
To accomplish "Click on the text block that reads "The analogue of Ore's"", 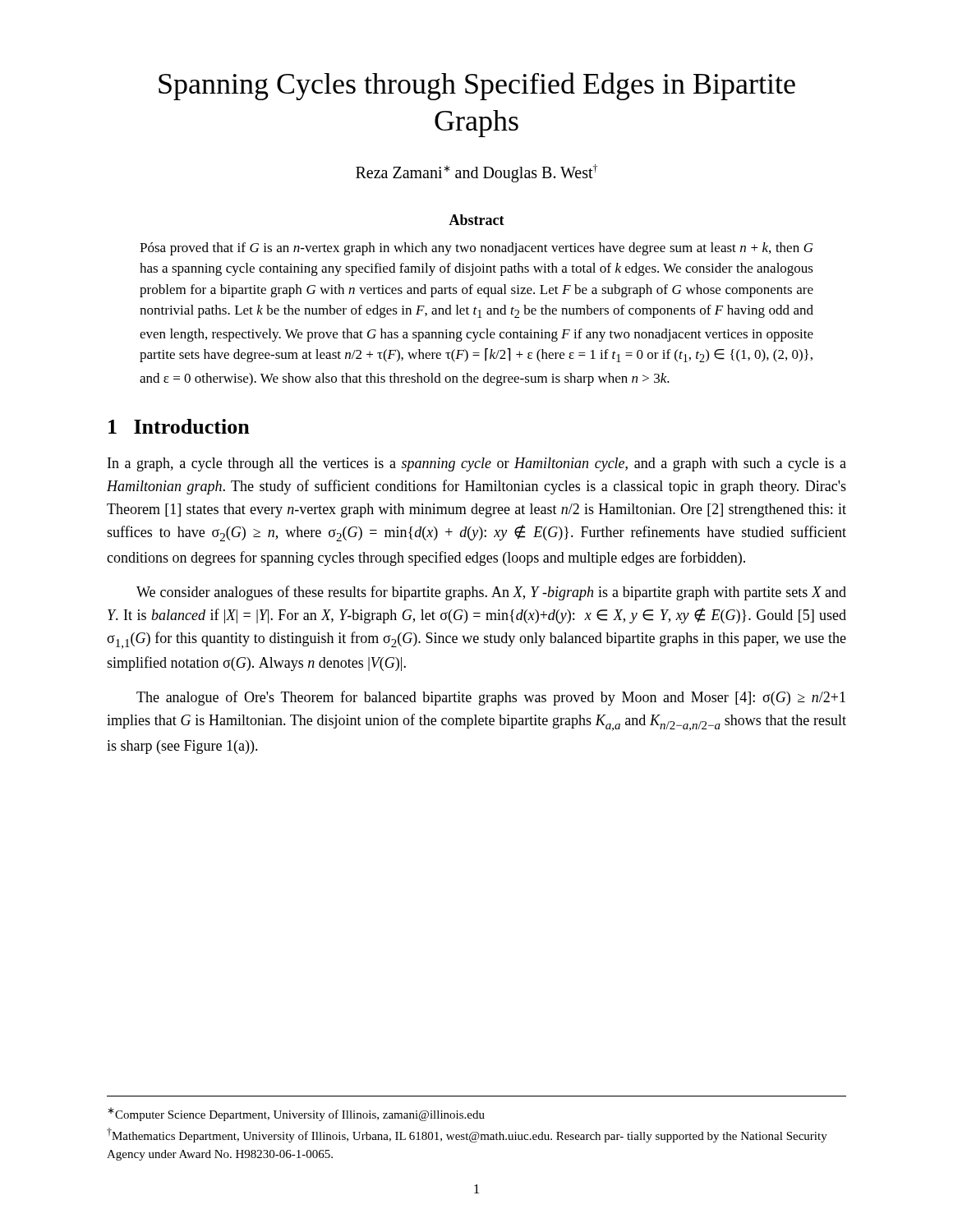I will click(476, 722).
